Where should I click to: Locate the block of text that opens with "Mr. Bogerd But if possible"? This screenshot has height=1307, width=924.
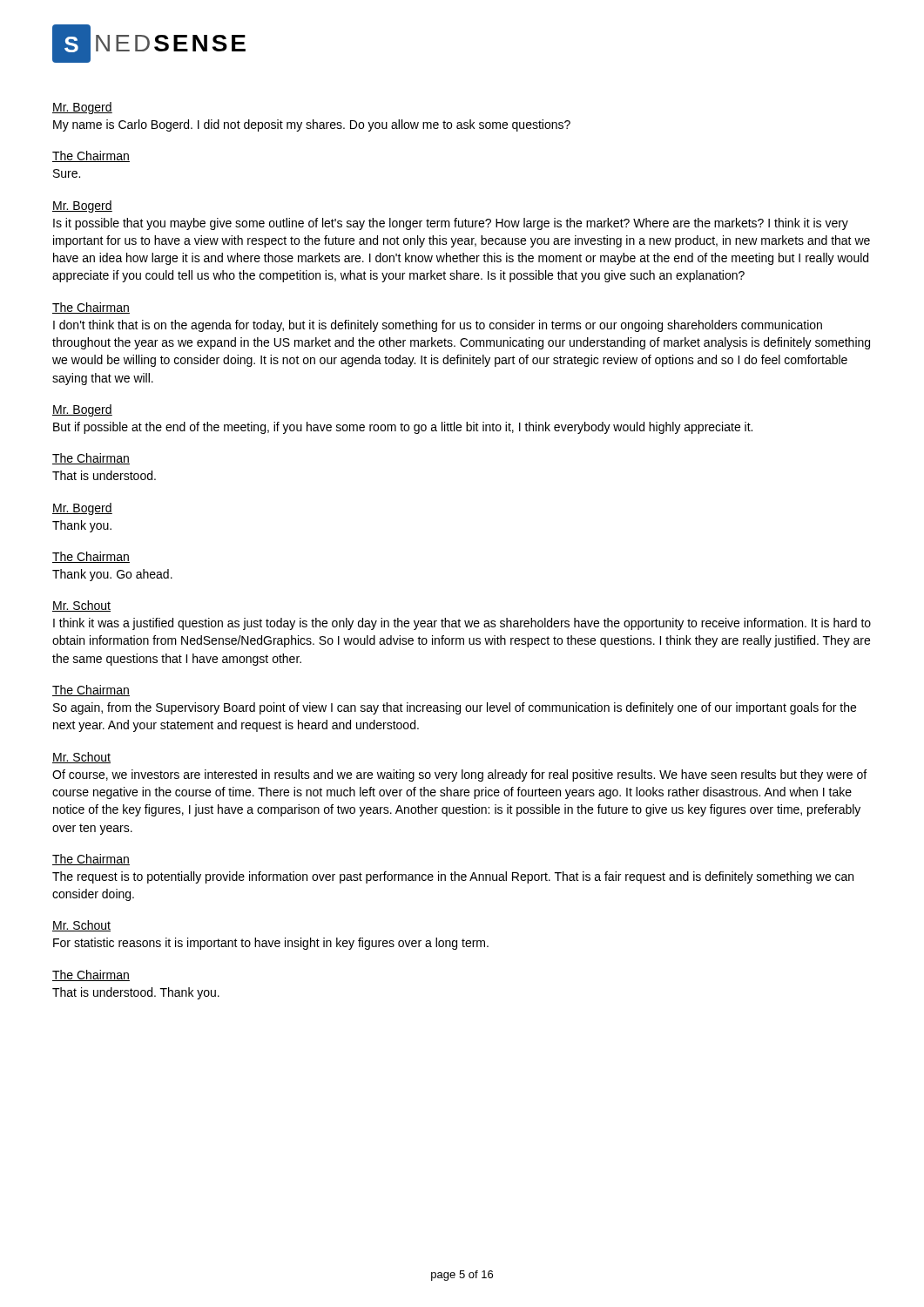pos(462,419)
